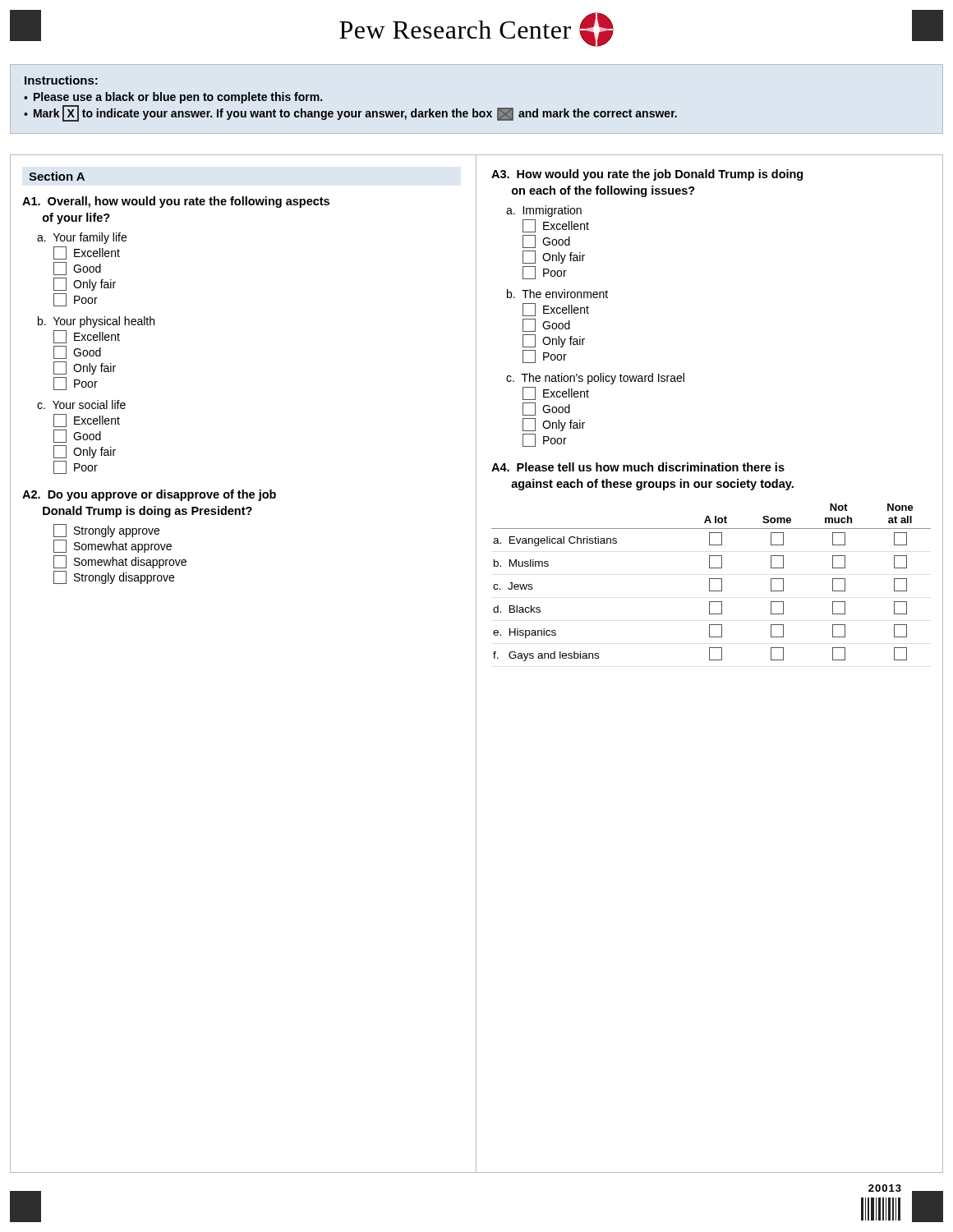Point to the section header beginning "Instructions: • Please use a"
953x1232 pixels.
click(x=476, y=97)
